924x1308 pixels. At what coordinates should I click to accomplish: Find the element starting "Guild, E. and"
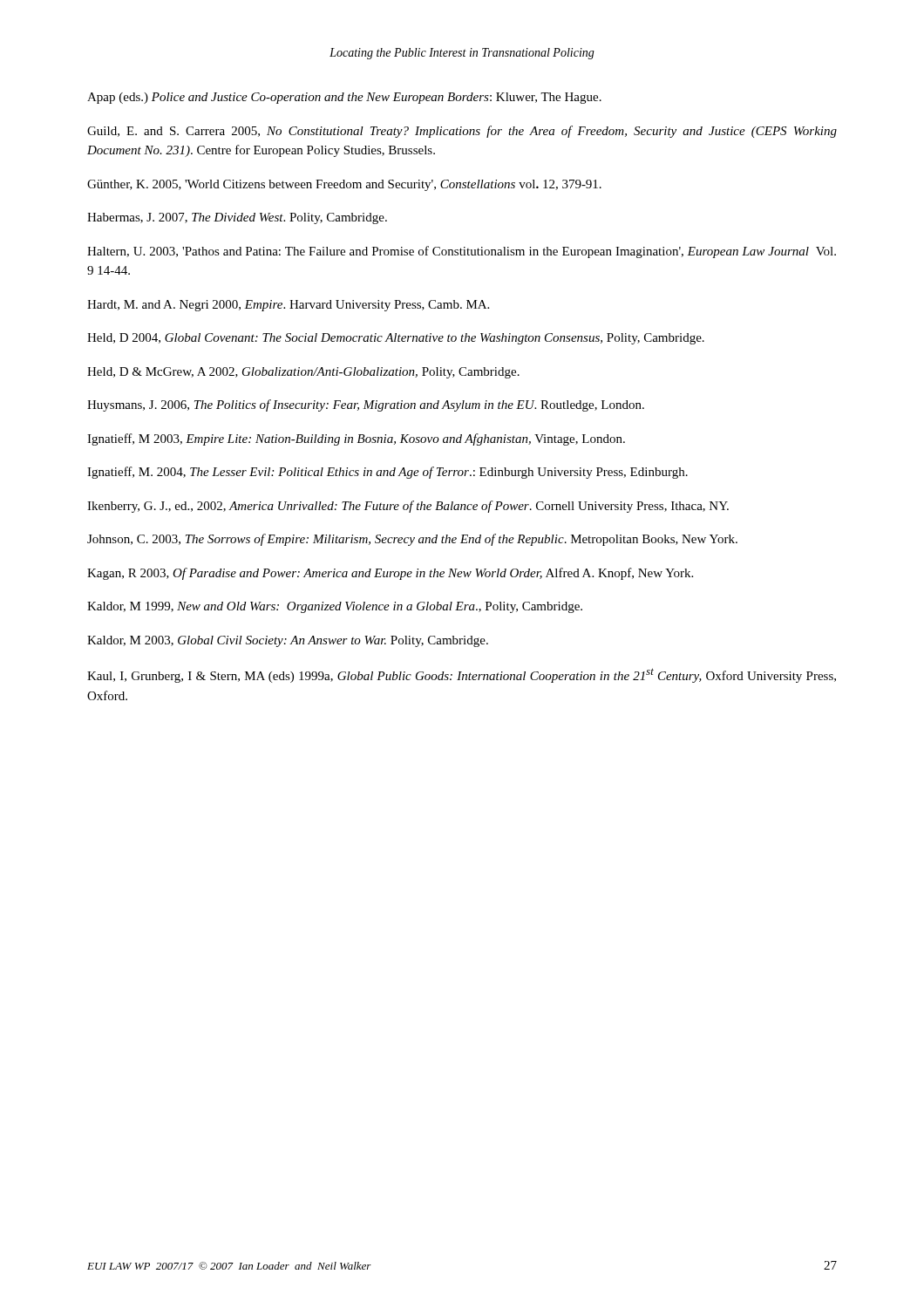(462, 140)
